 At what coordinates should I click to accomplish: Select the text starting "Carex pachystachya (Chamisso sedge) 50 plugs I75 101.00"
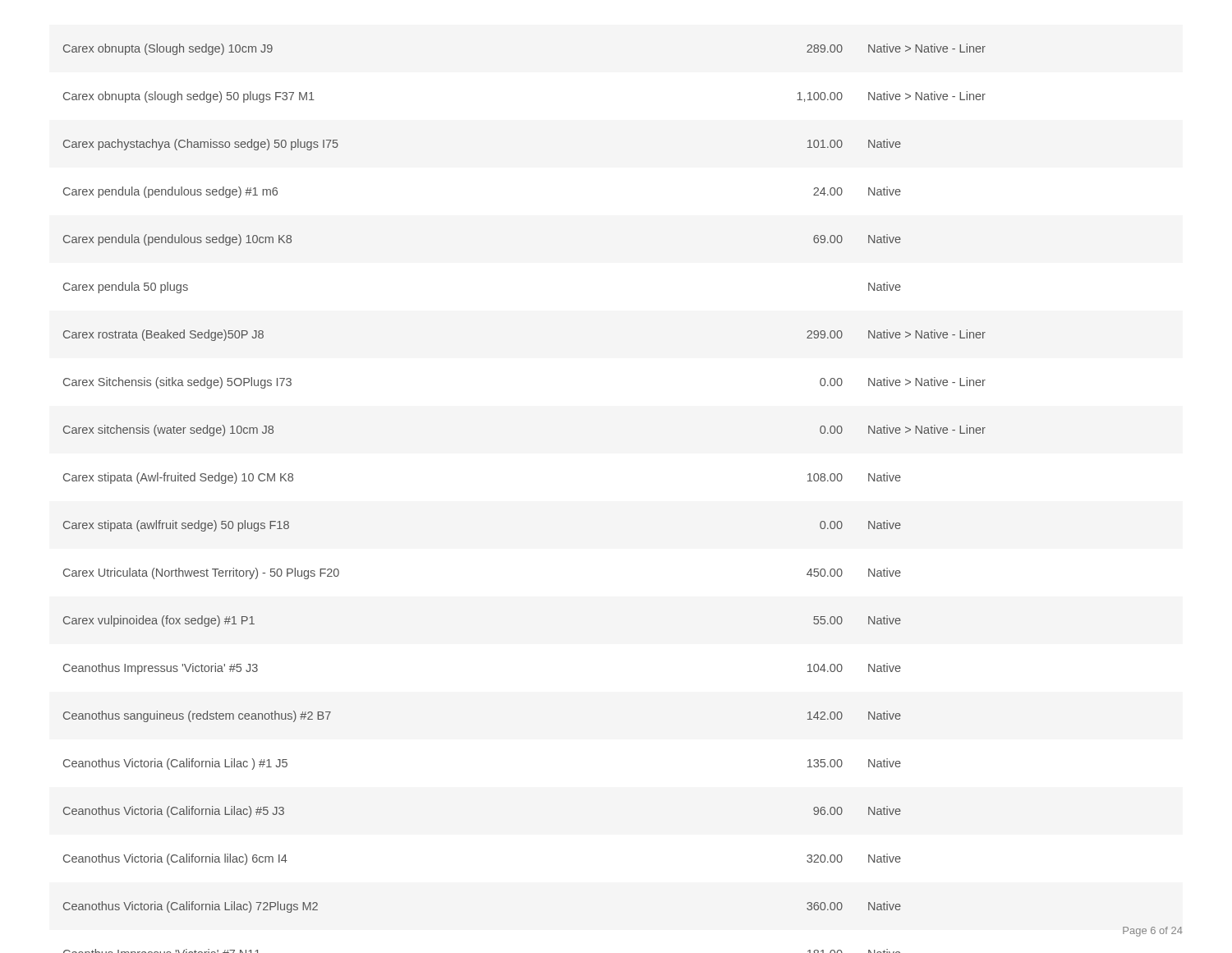pyautogui.click(x=204, y=144)
